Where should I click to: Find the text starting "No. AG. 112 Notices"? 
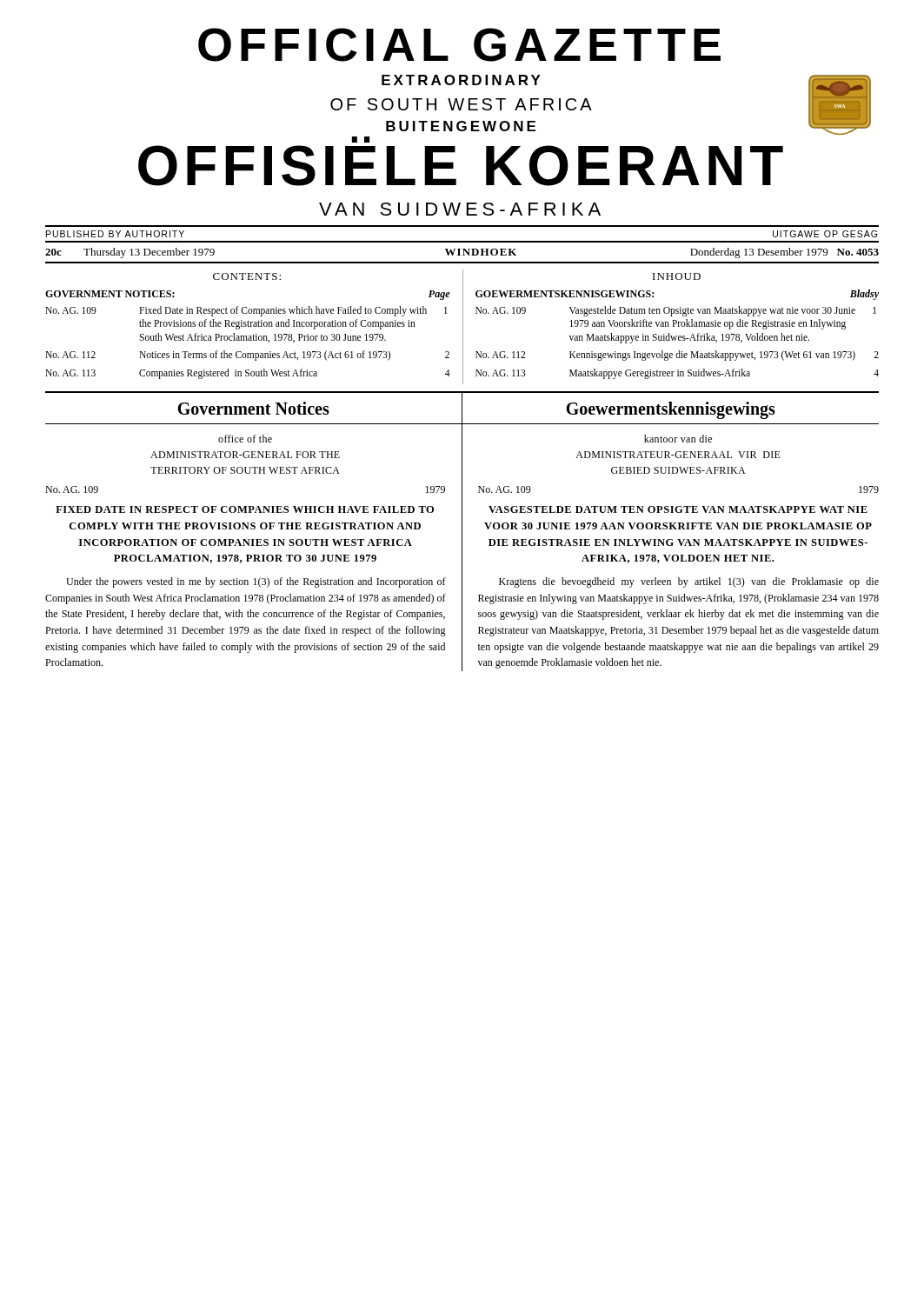(247, 355)
